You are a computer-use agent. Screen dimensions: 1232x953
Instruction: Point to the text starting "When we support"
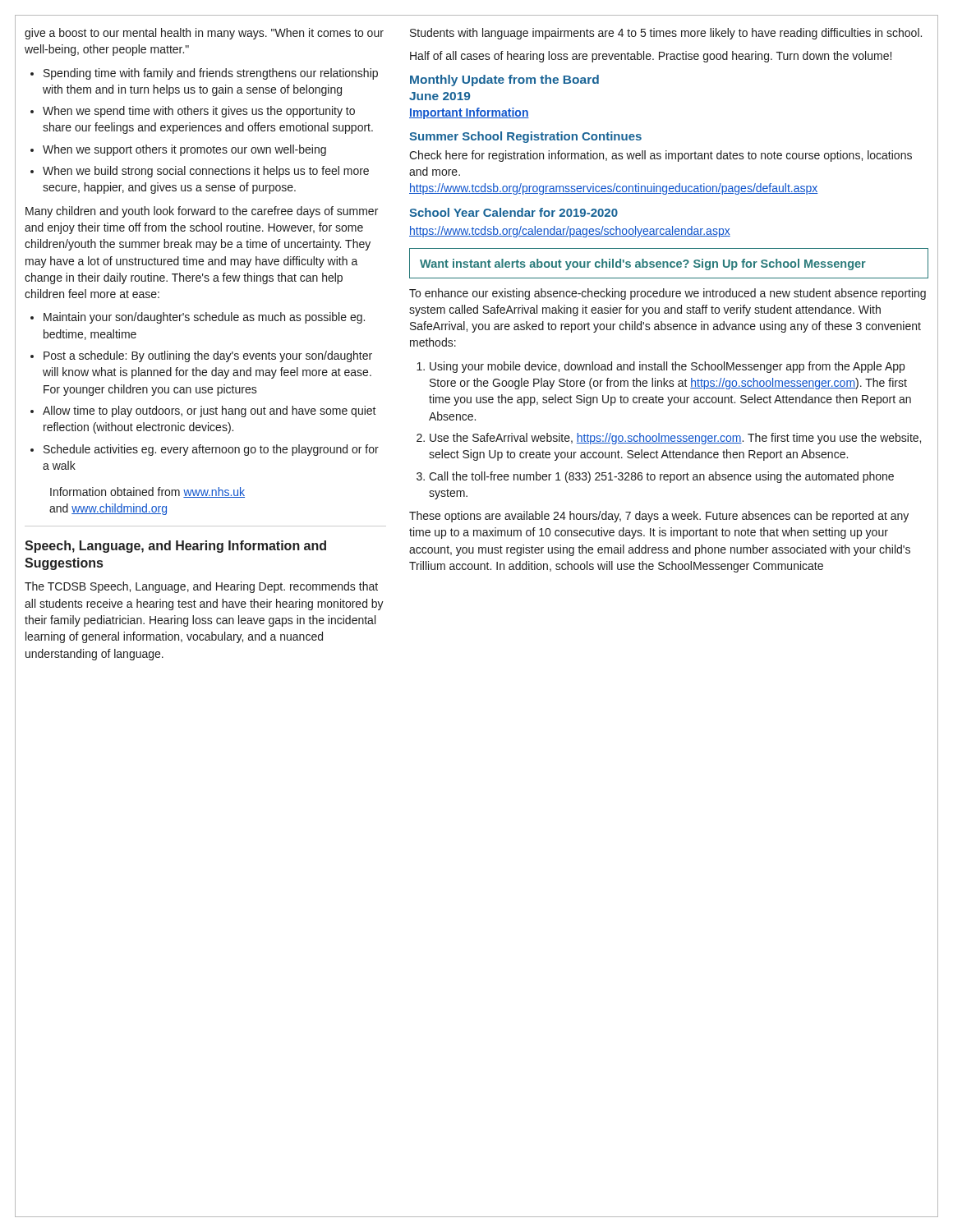tap(185, 149)
